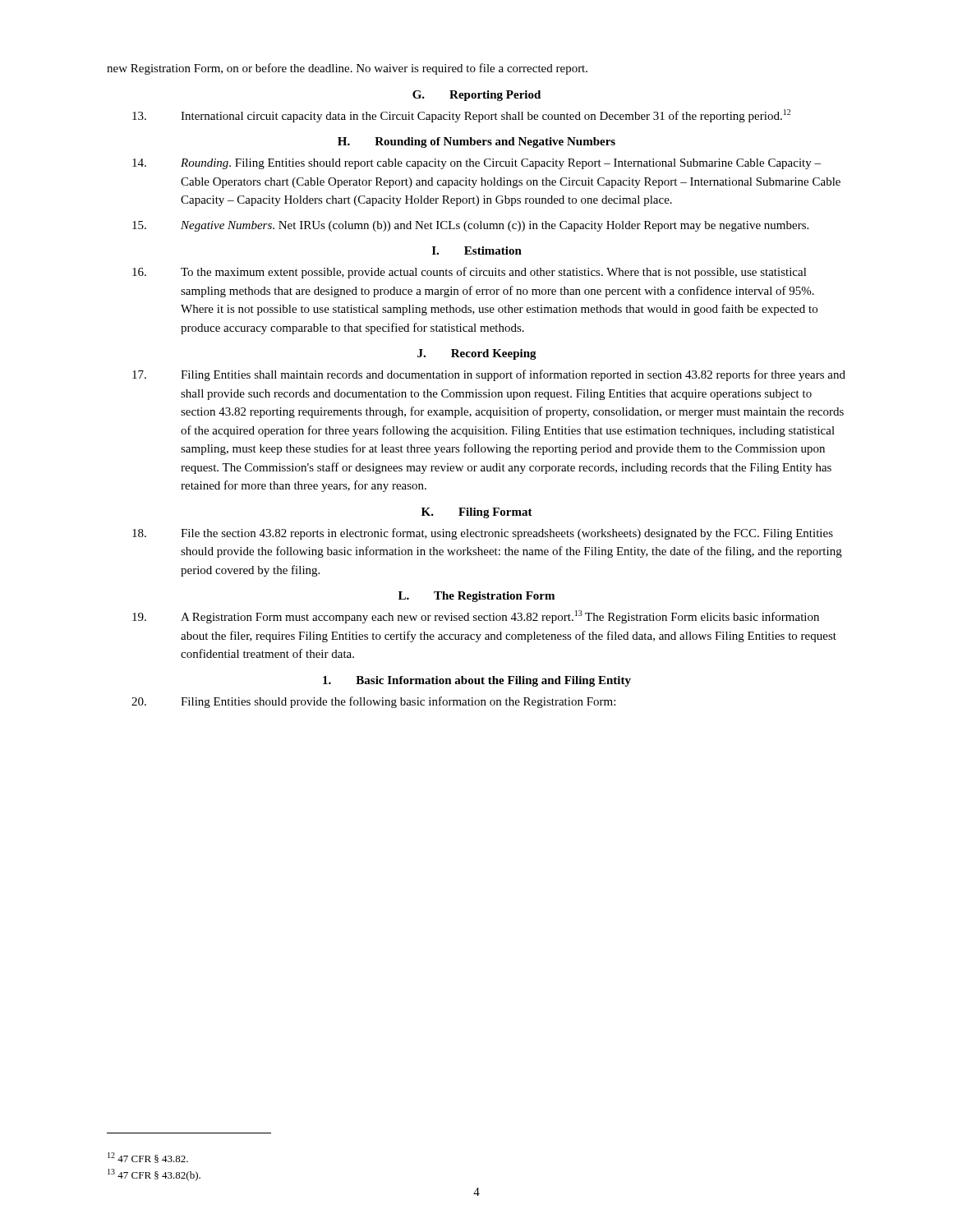This screenshot has width=953, height=1232.
Task: Click on the section header that says "L. The Registration Form"
Action: pos(476,595)
